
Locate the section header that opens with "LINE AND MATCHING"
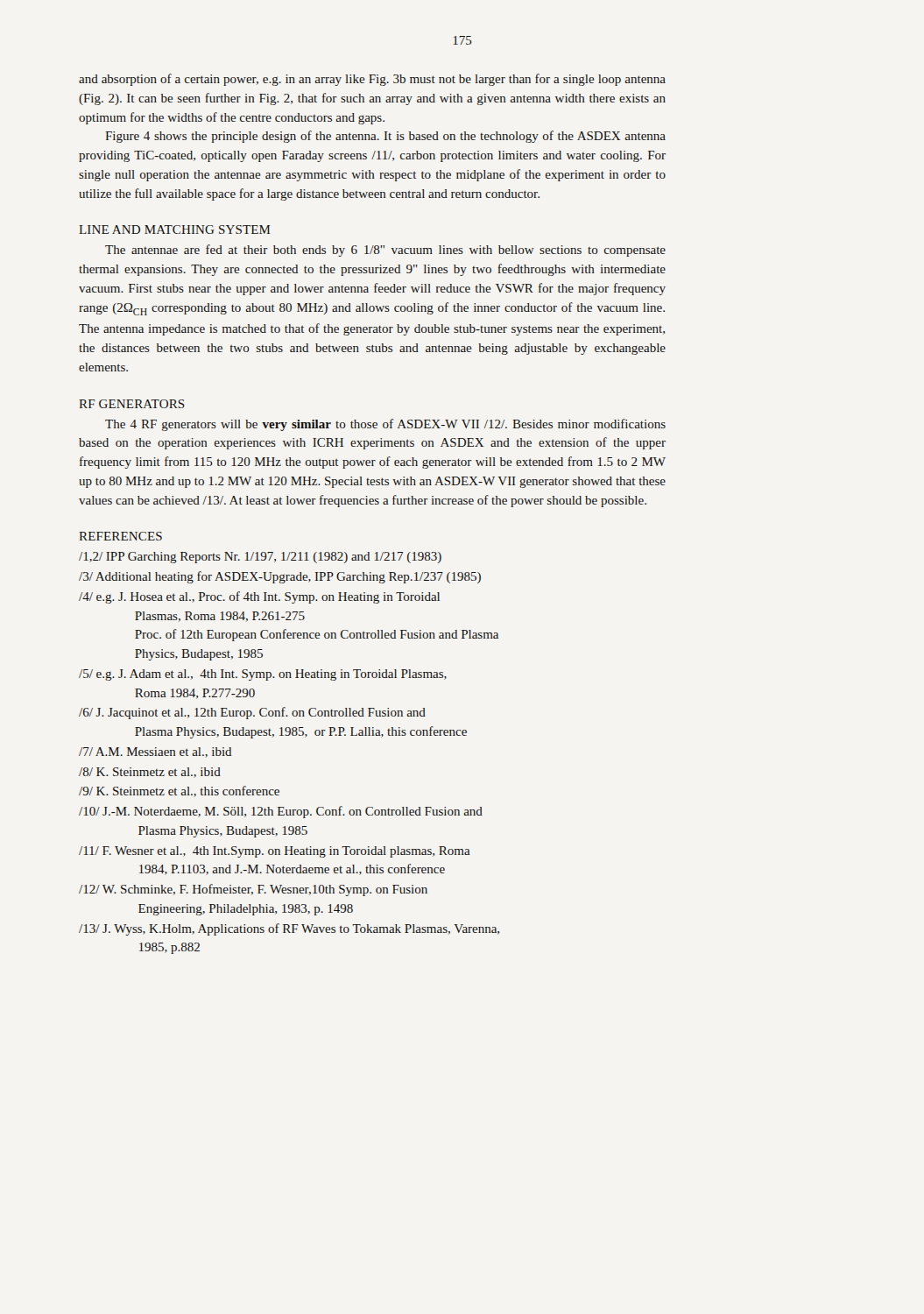pyautogui.click(x=175, y=230)
